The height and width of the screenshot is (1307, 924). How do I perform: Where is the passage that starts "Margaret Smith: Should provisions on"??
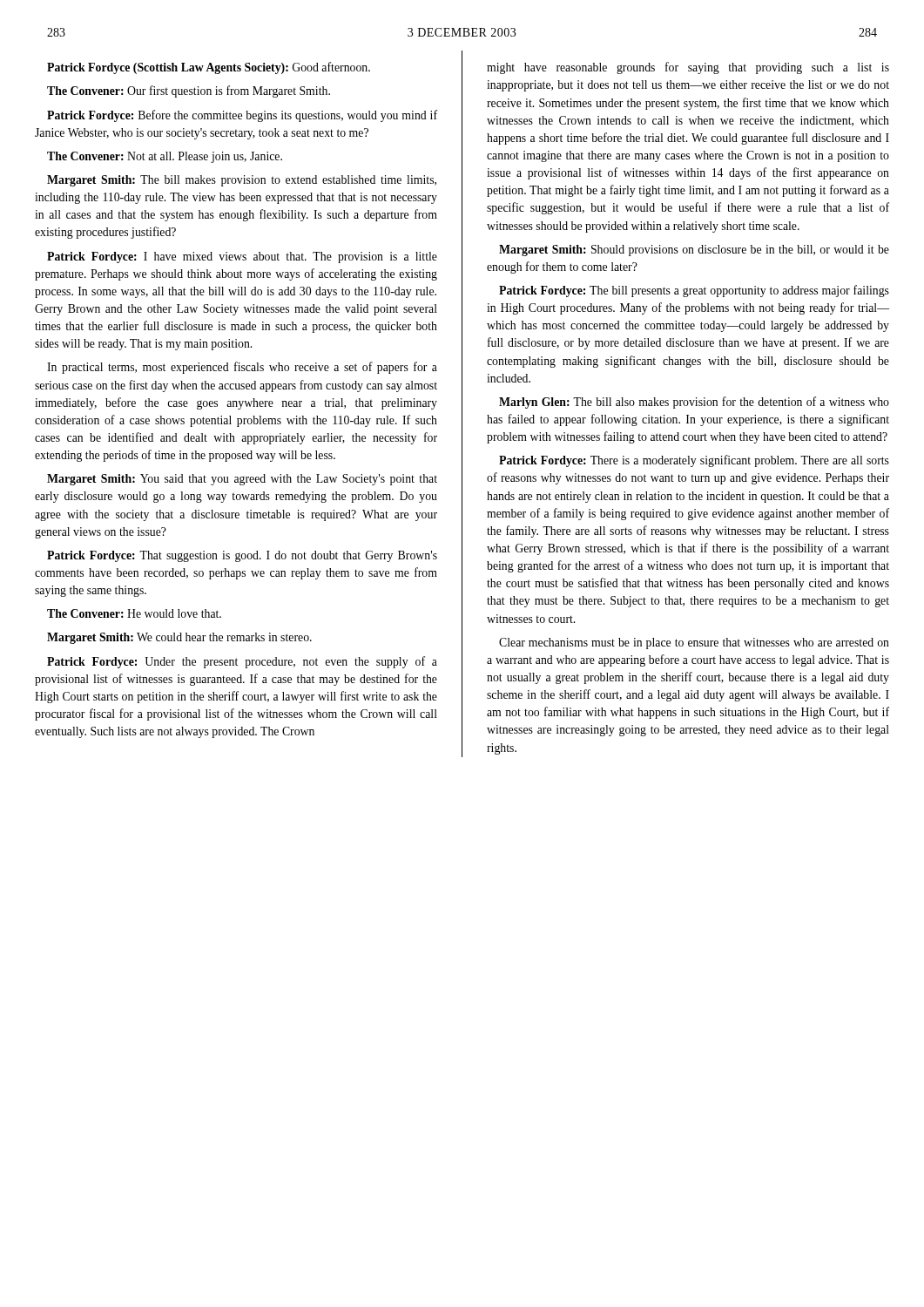coord(688,259)
